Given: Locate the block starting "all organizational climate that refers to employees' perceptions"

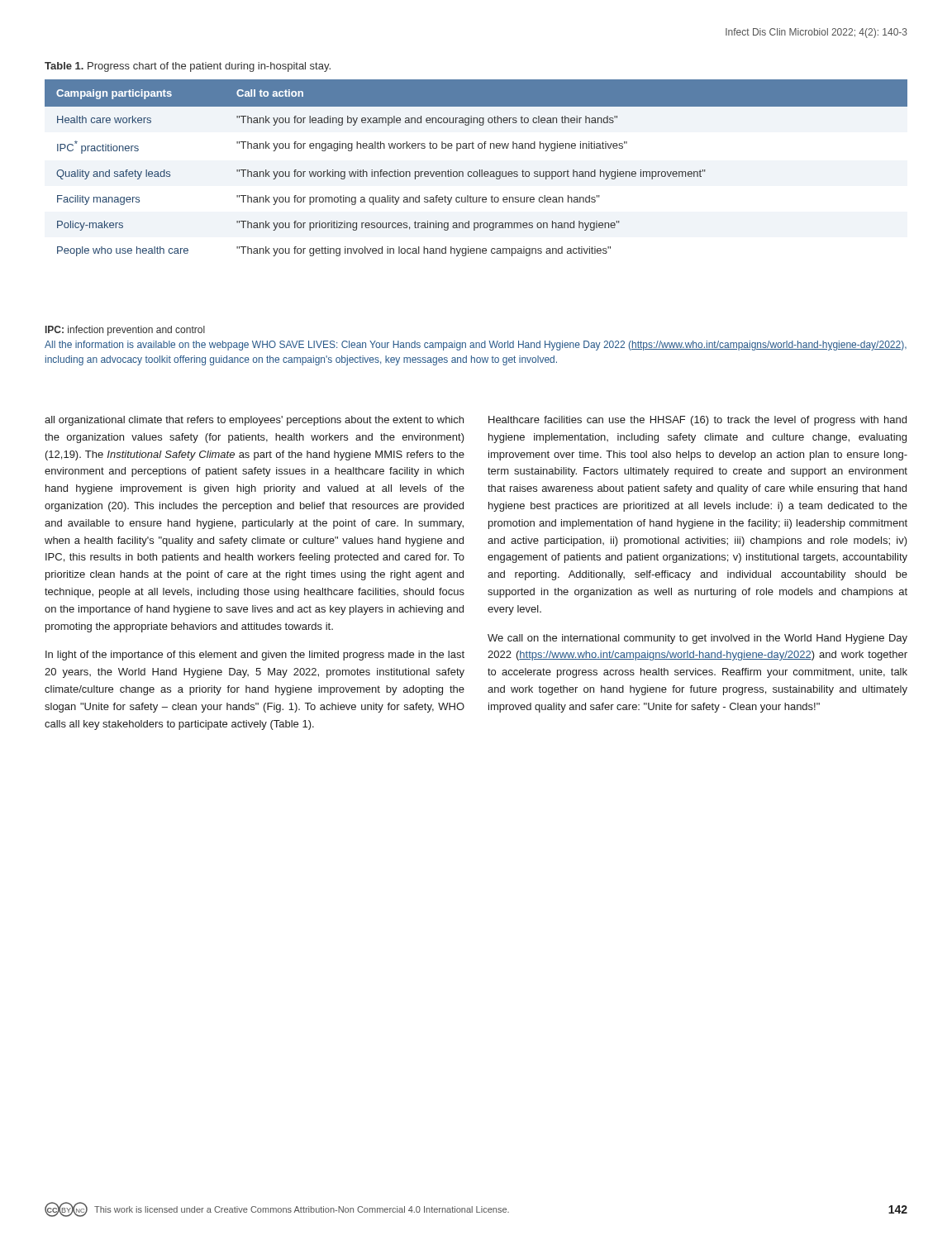Looking at the screenshot, I should (x=255, y=523).
